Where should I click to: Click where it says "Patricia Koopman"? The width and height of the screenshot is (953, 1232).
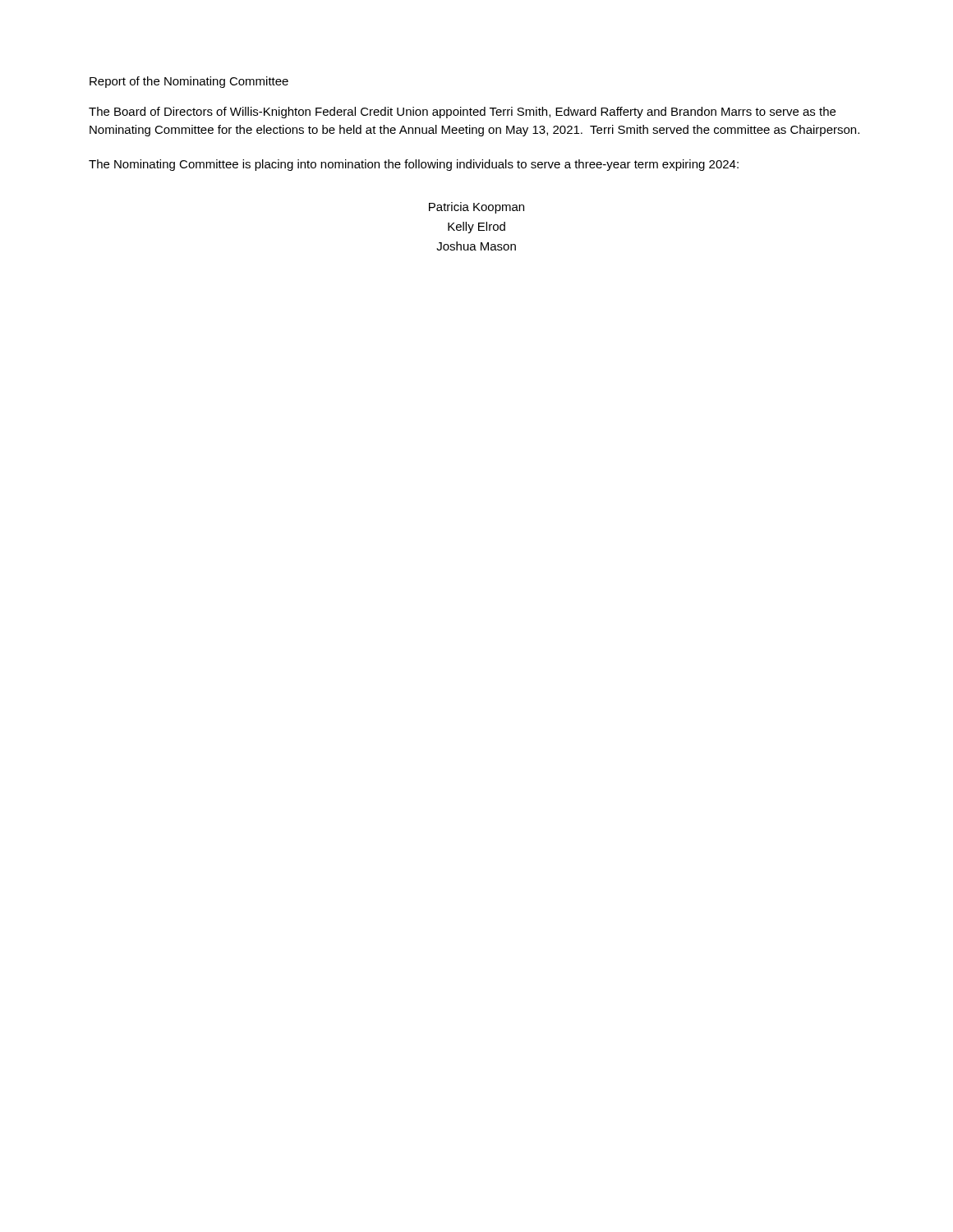(476, 207)
